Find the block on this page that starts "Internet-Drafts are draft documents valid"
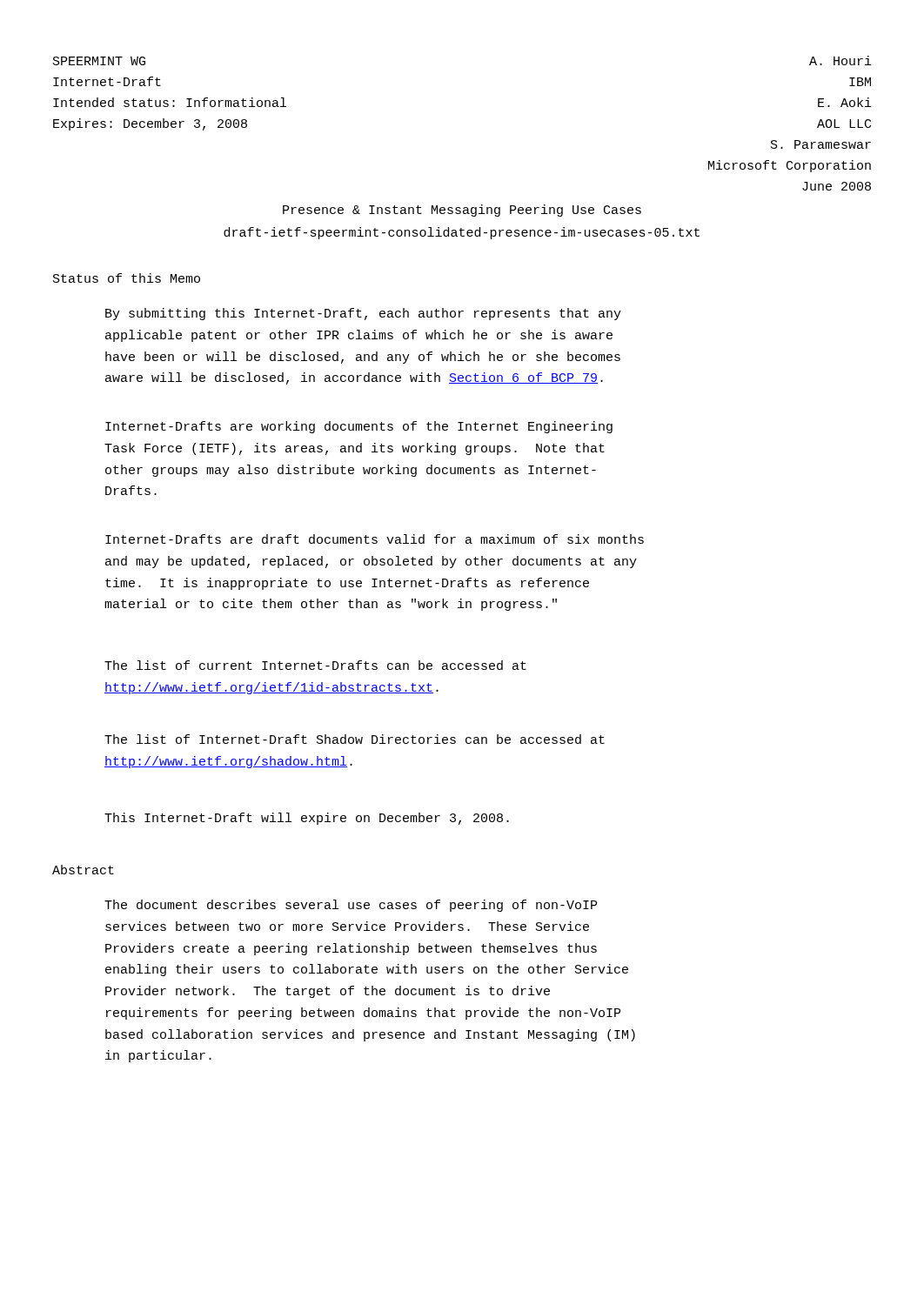 point(375,573)
